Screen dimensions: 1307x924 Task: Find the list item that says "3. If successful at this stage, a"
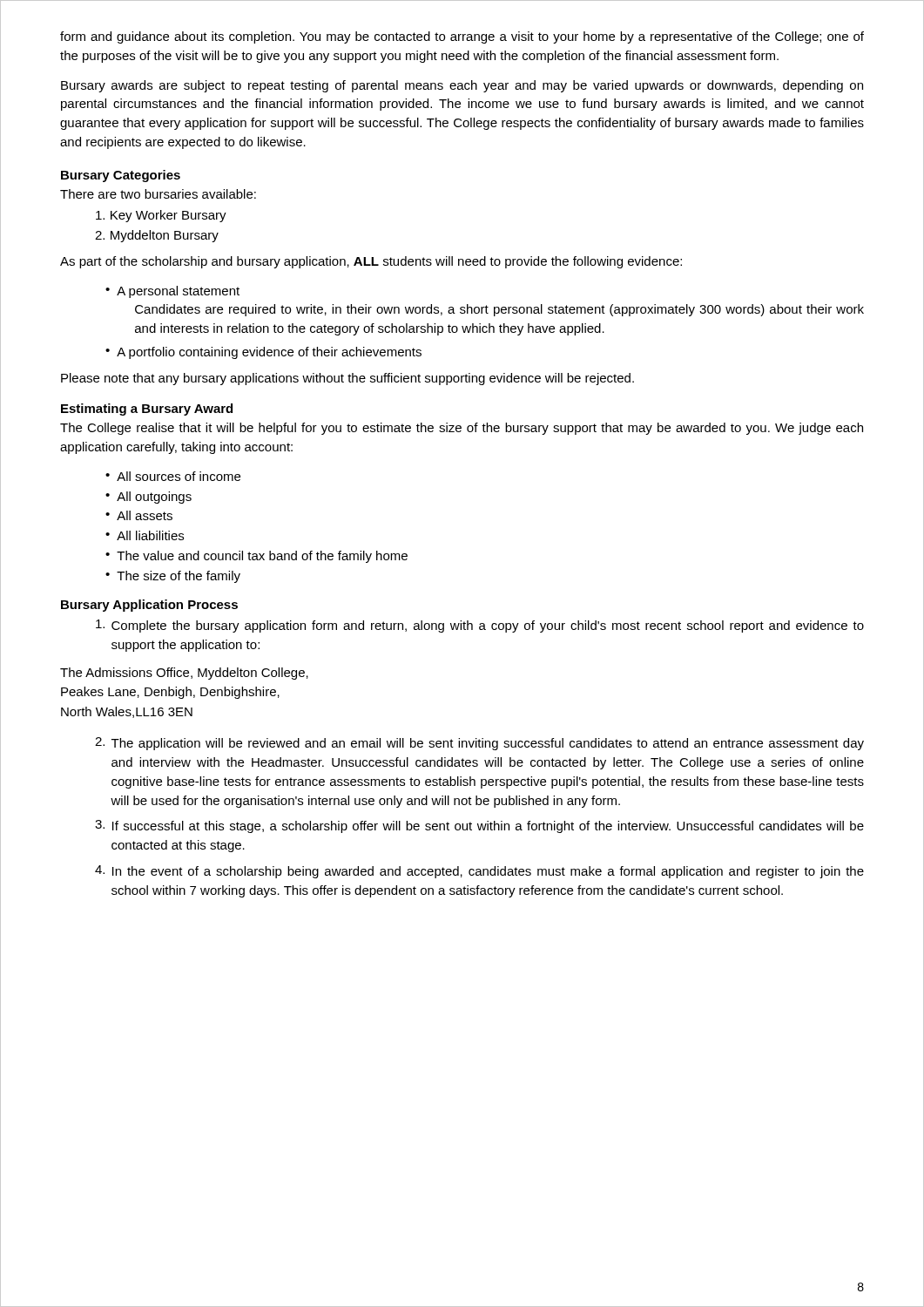click(462, 836)
